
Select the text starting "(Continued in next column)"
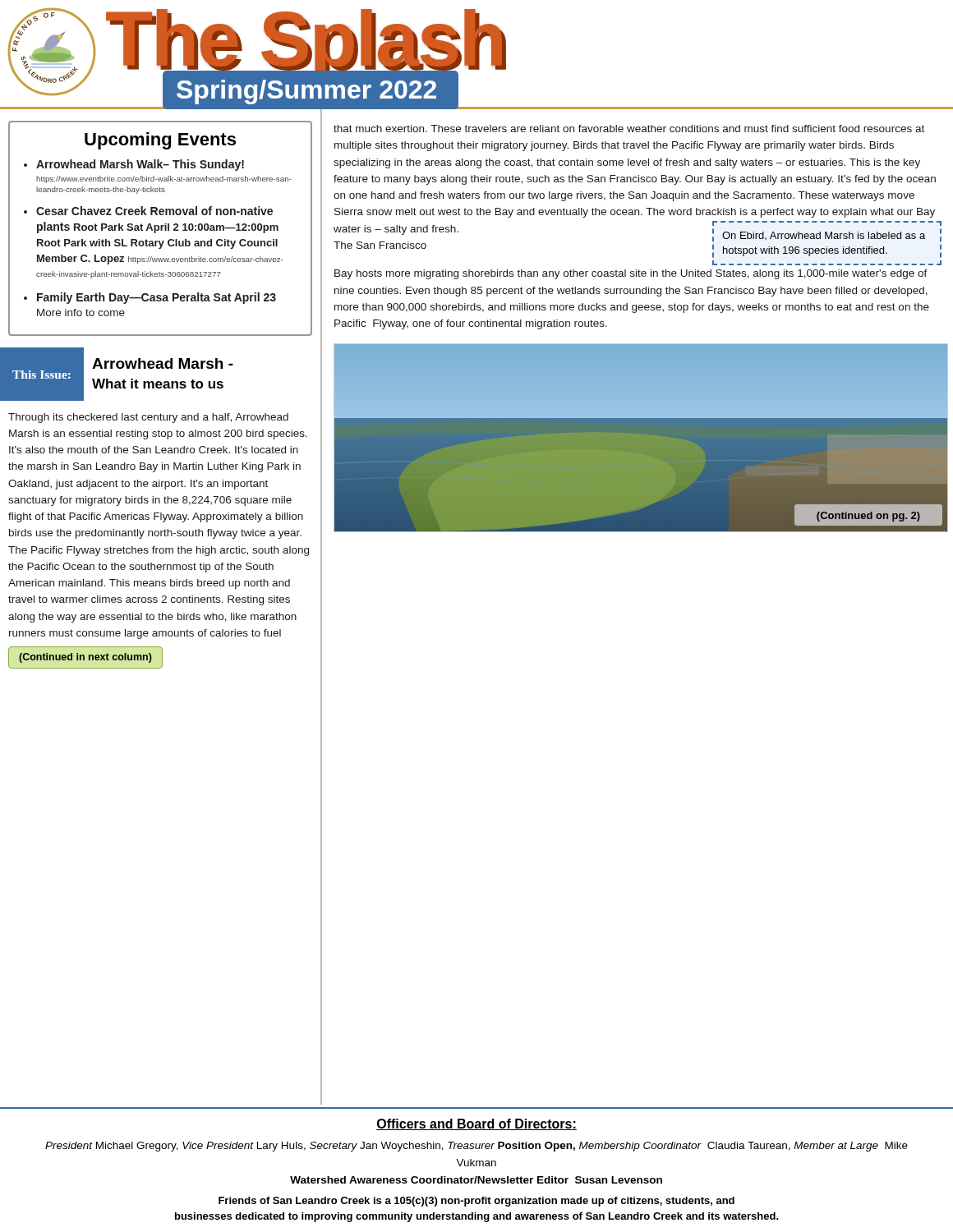(x=85, y=658)
